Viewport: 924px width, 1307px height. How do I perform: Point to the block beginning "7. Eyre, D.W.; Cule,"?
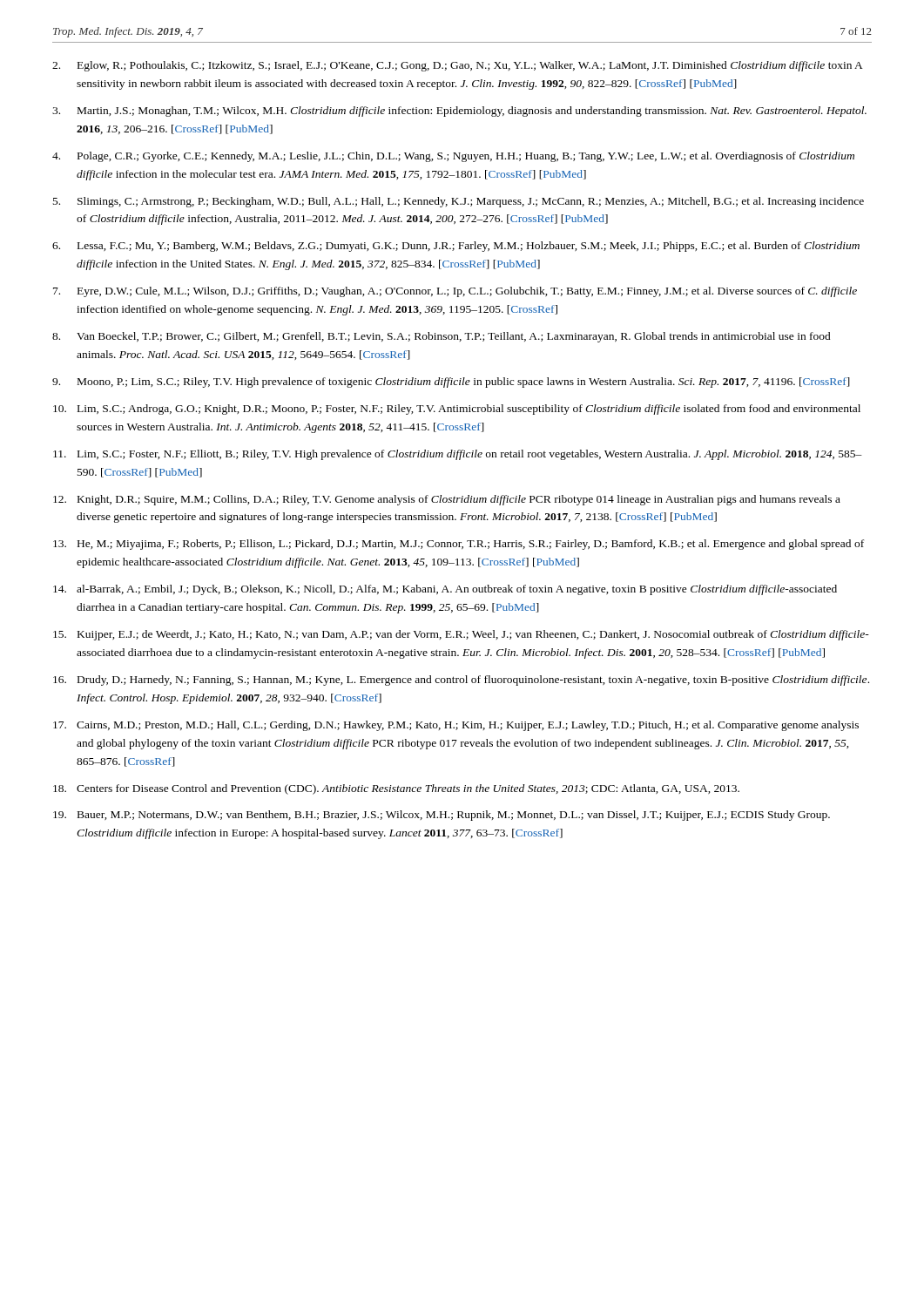coord(462,301)
